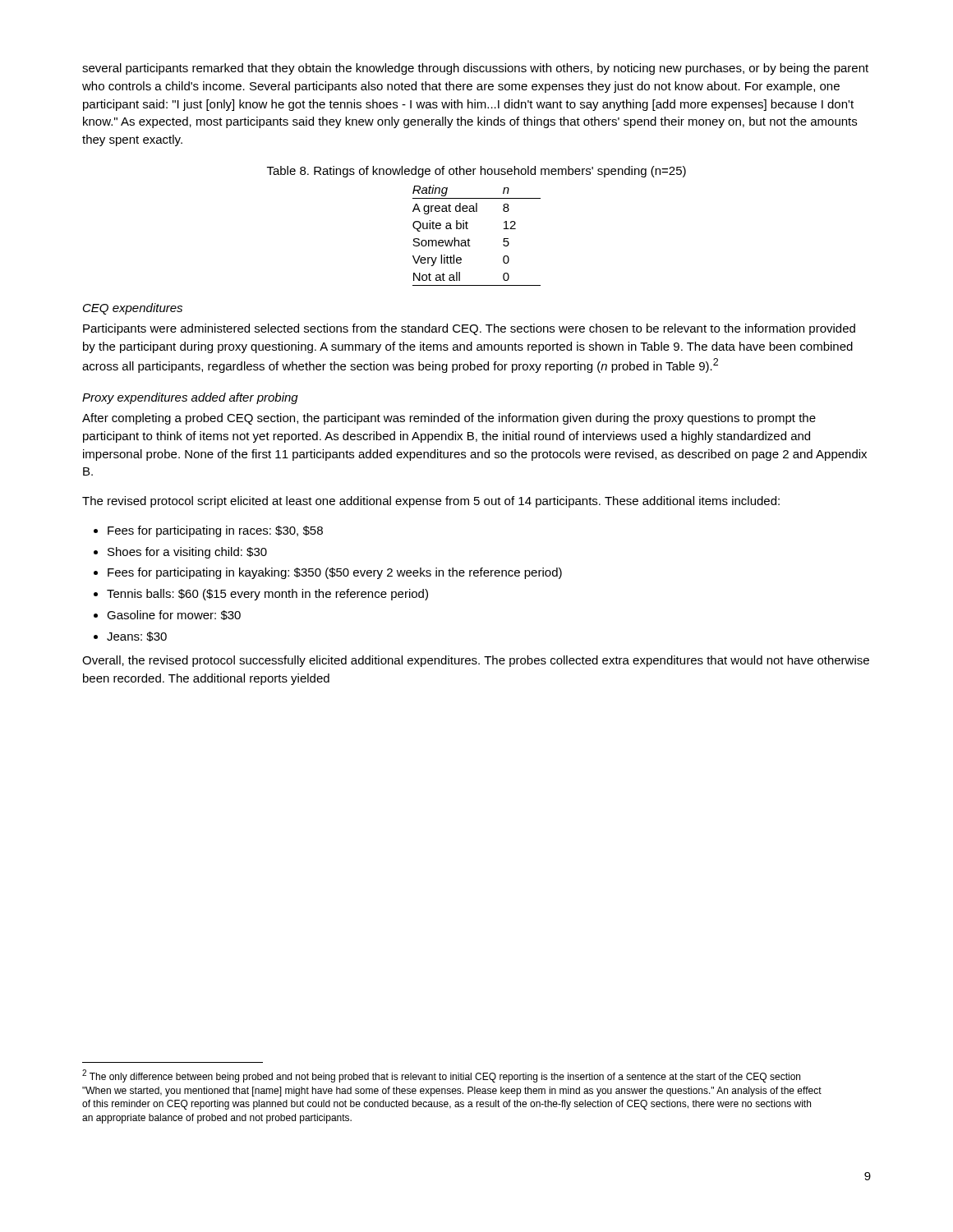Locate the region starting "CEQ expenditures"
The height and width of the screenshot is (1232, 953).
[133, 307]
